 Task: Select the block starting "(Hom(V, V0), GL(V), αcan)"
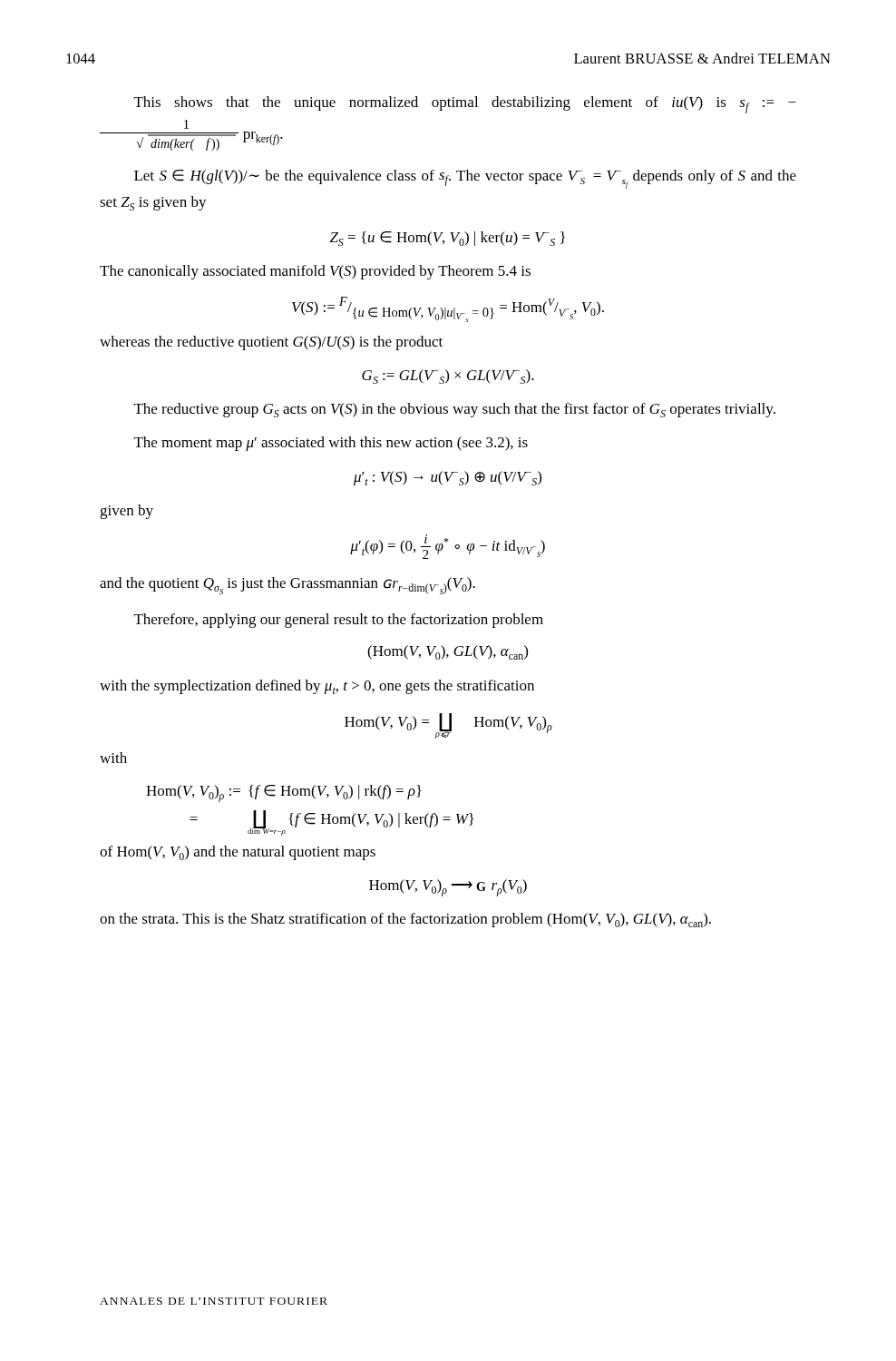click(448, 653)
